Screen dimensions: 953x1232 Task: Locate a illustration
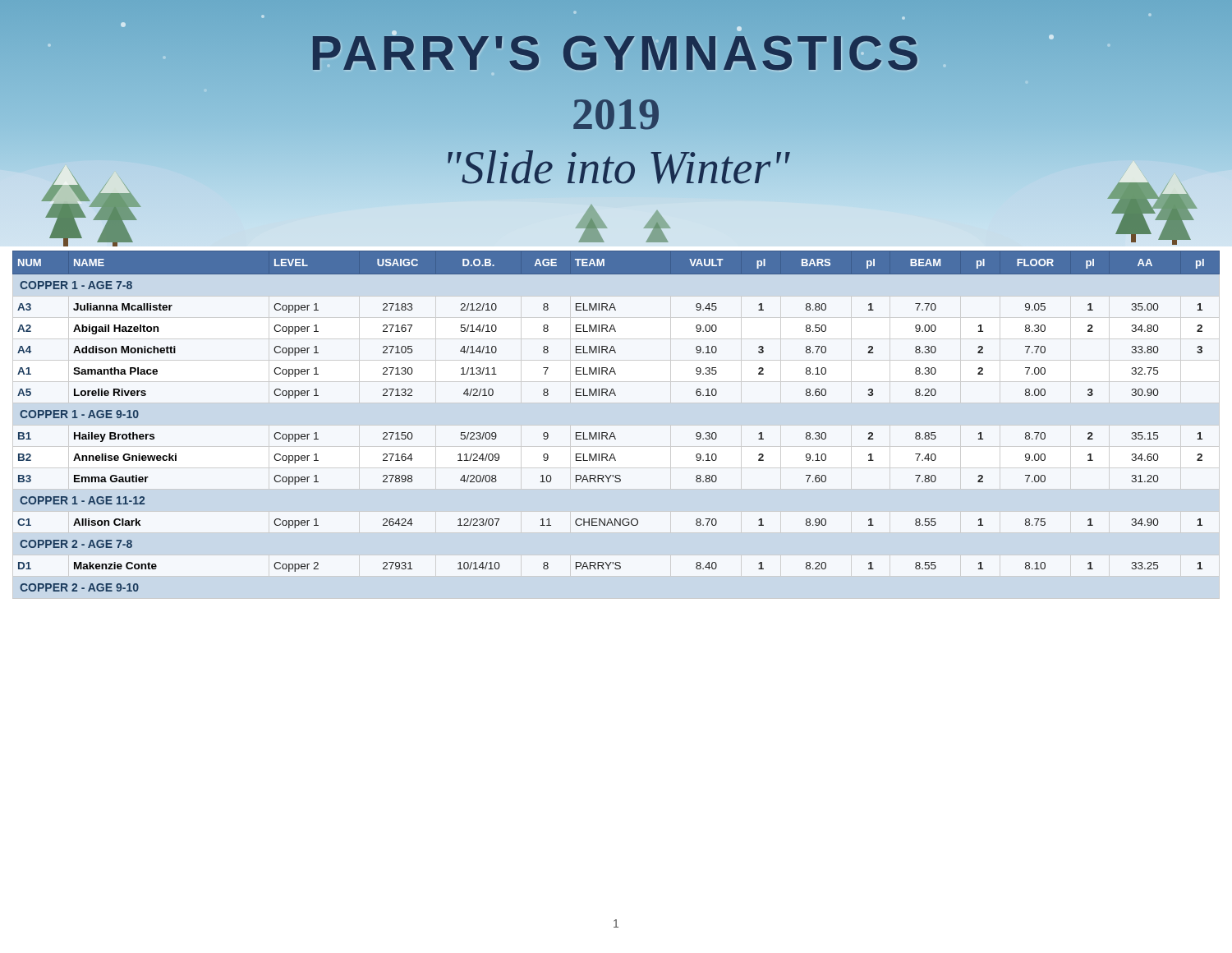(616, 123)
